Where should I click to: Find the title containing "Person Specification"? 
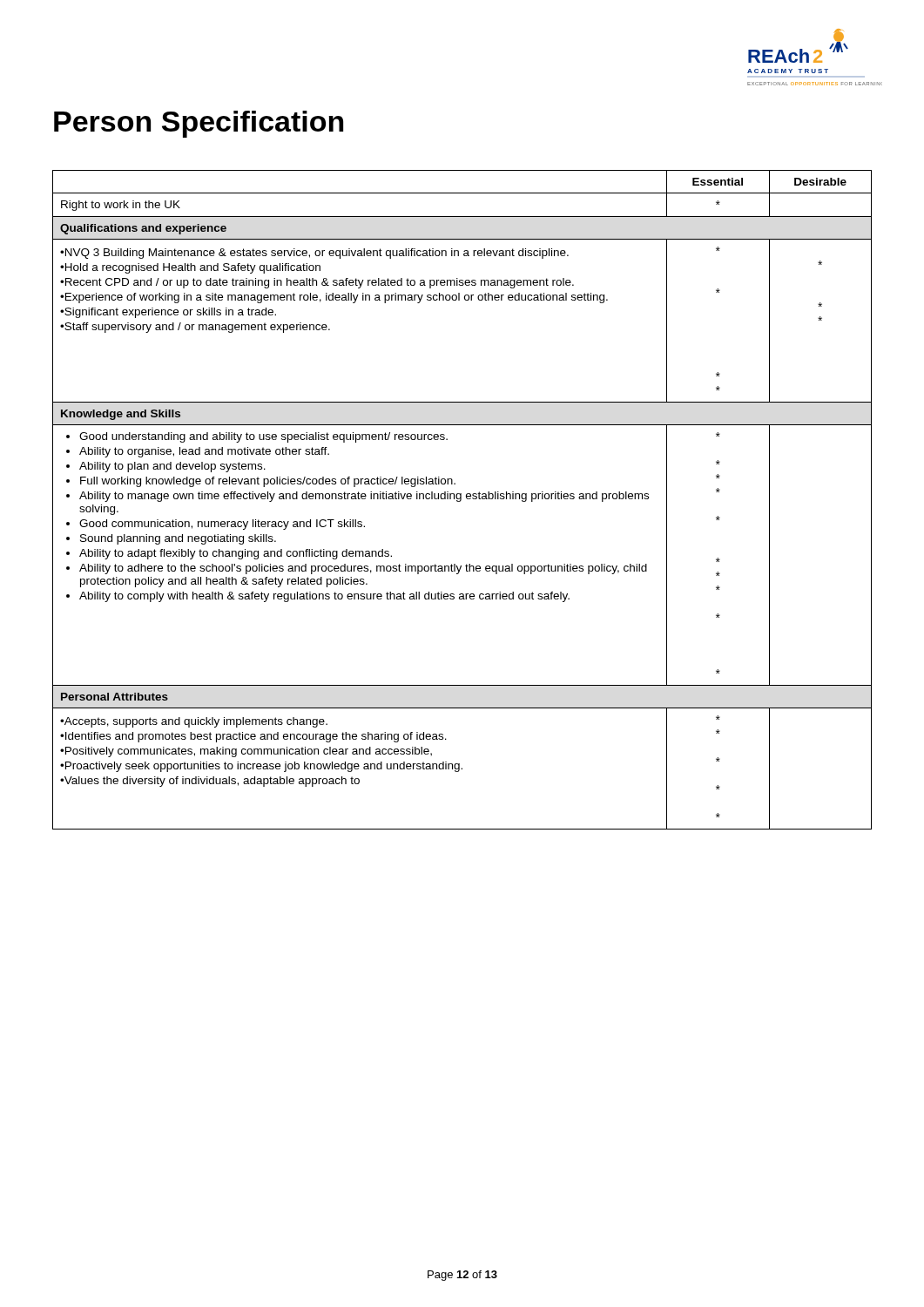tap(199, 122)
